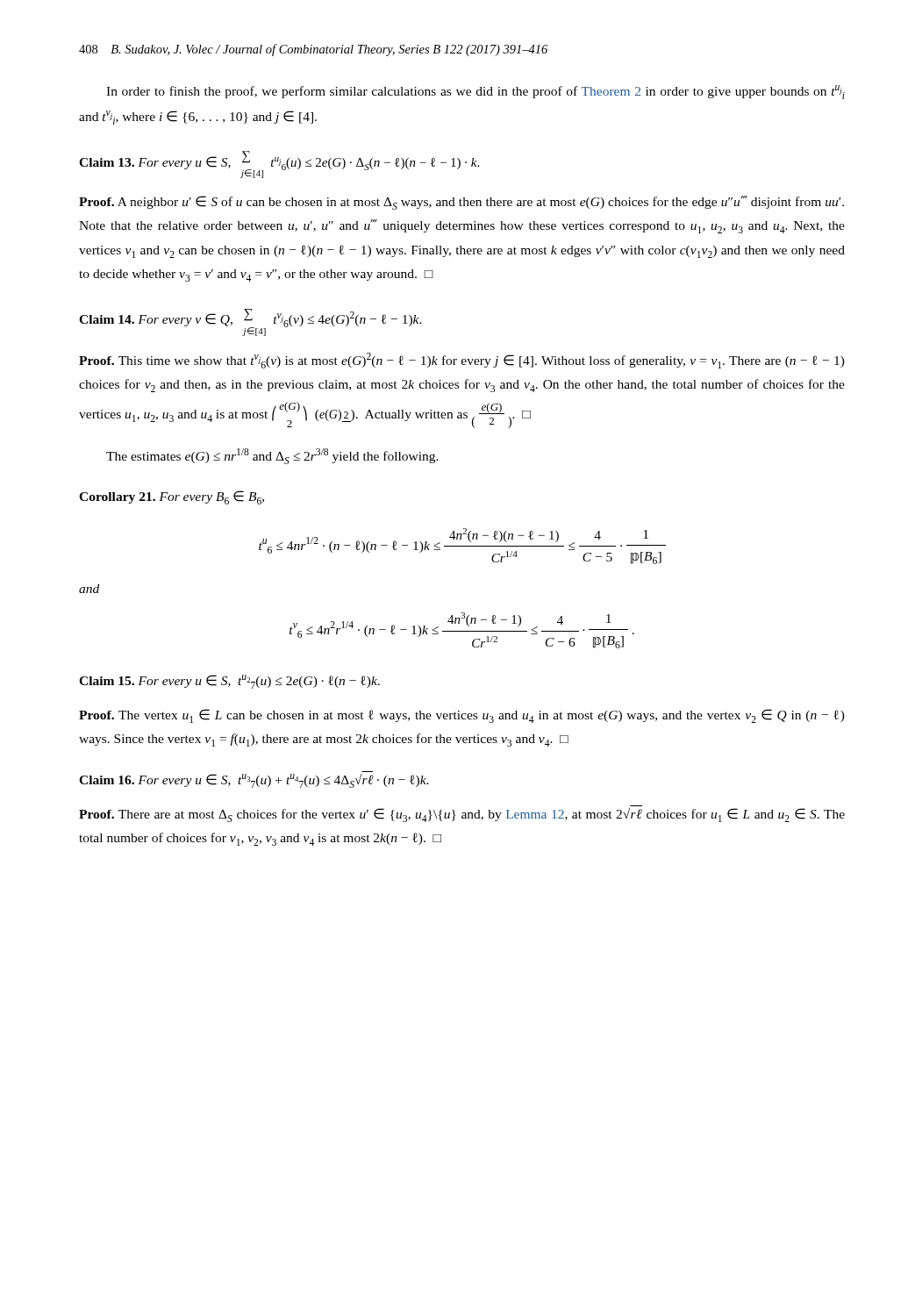The height and width of the screenshot is (1316, 915).
Task: Navigate to the element starting "Proof. This time we show"
Action: point(462,392)
